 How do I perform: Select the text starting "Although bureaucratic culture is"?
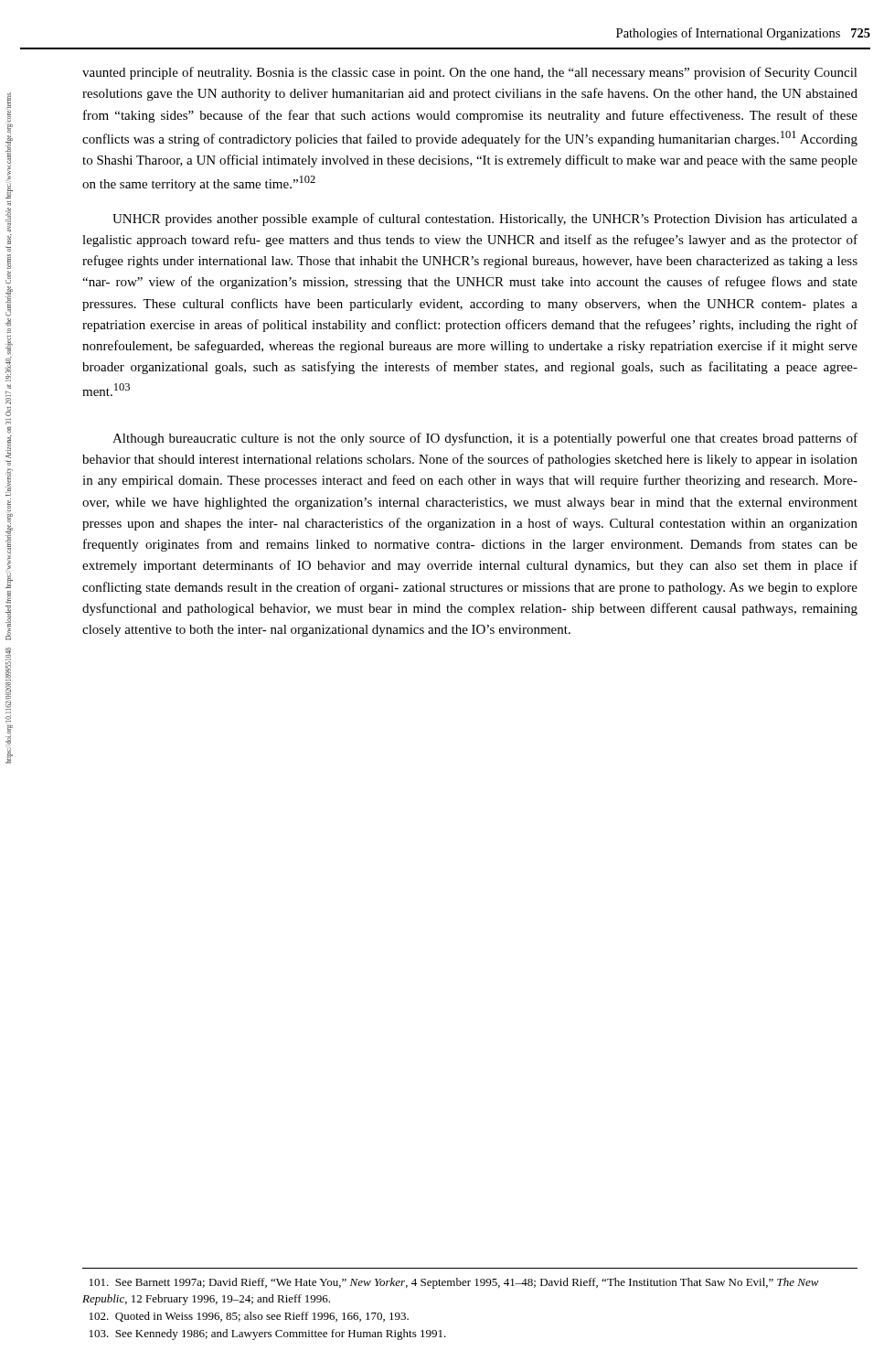tap(470, 534)
